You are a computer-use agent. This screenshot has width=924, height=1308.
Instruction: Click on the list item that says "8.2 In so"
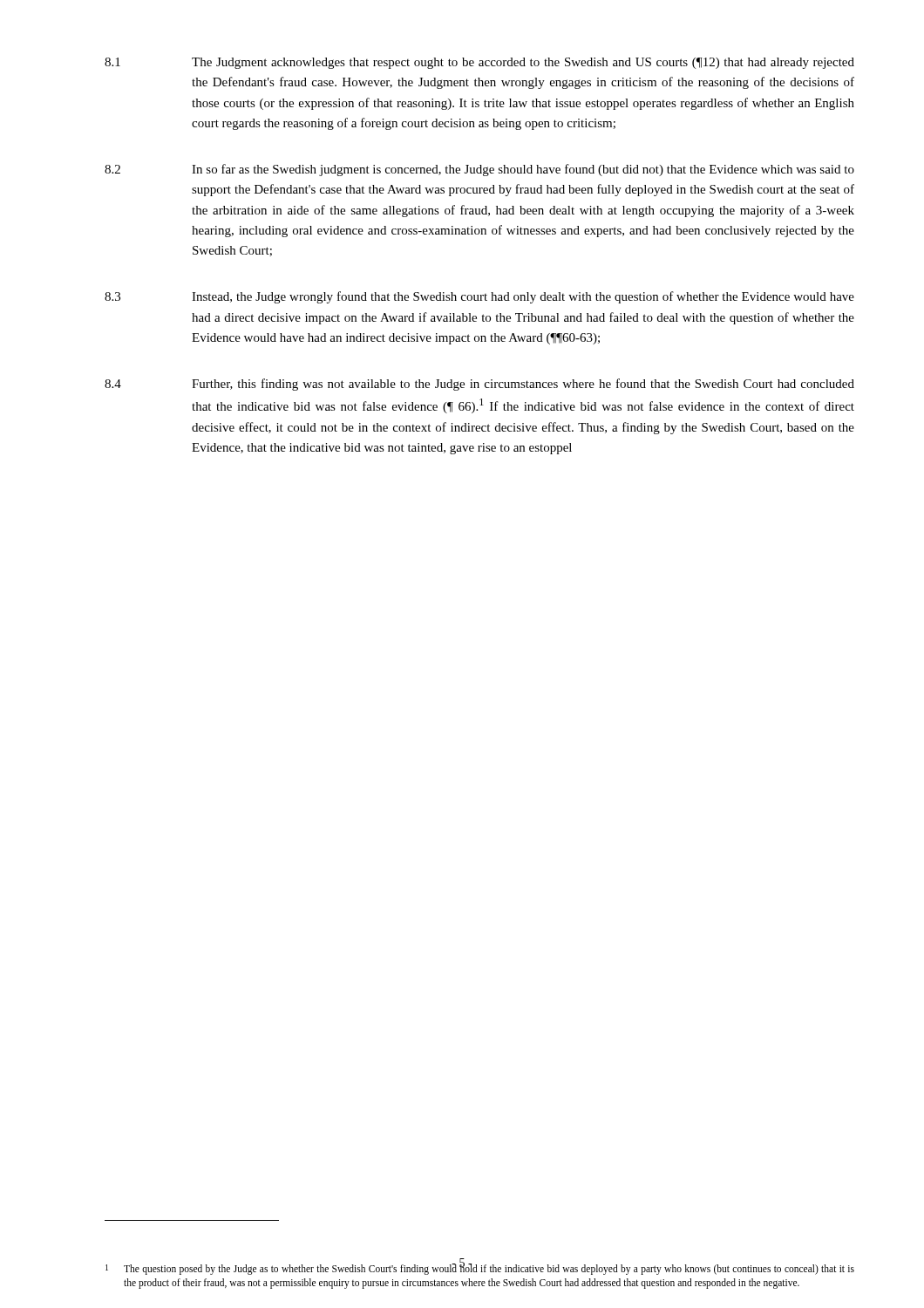(479, 210)
